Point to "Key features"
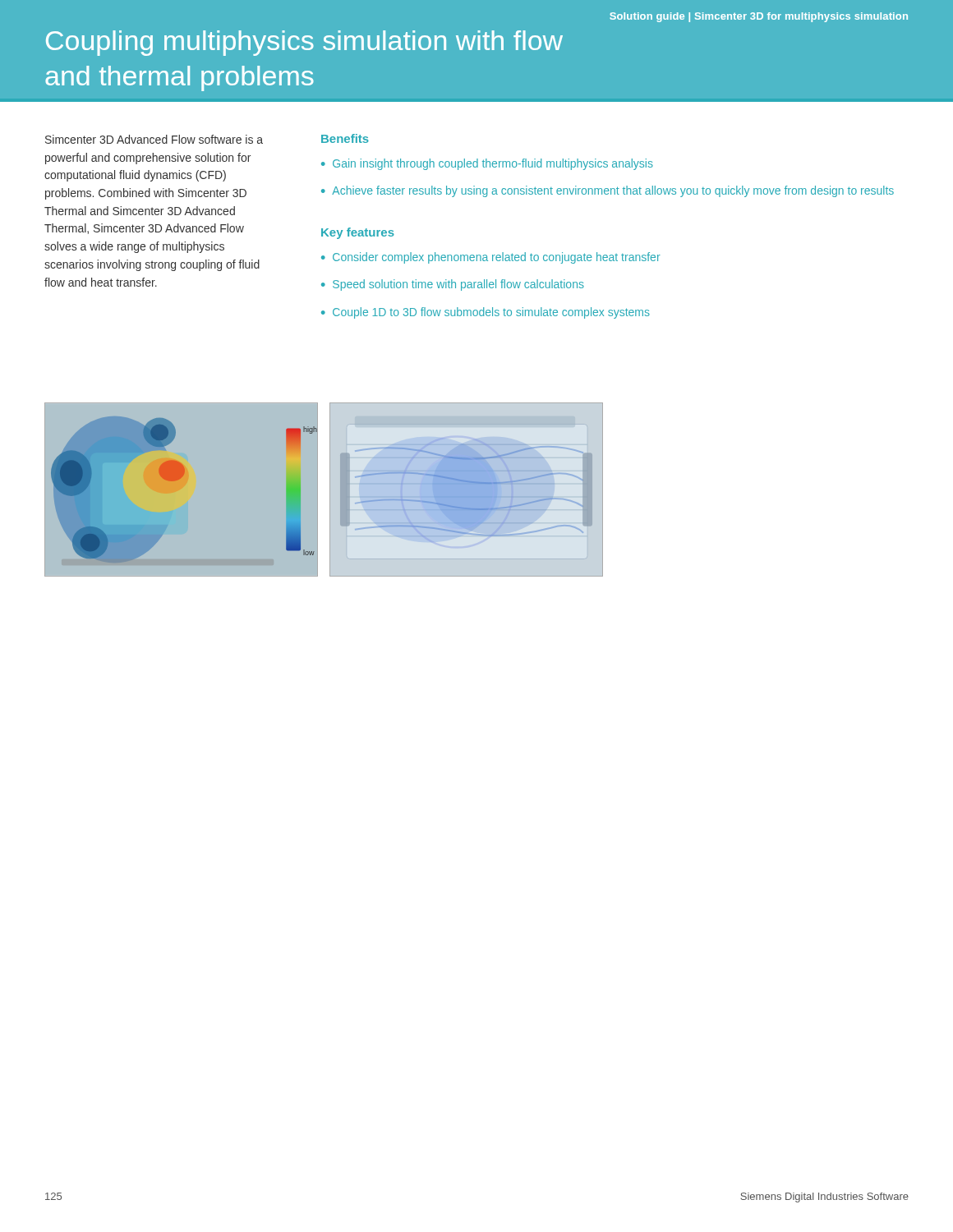This screenshot has width=953, height=1232. [x=357, y=232]
